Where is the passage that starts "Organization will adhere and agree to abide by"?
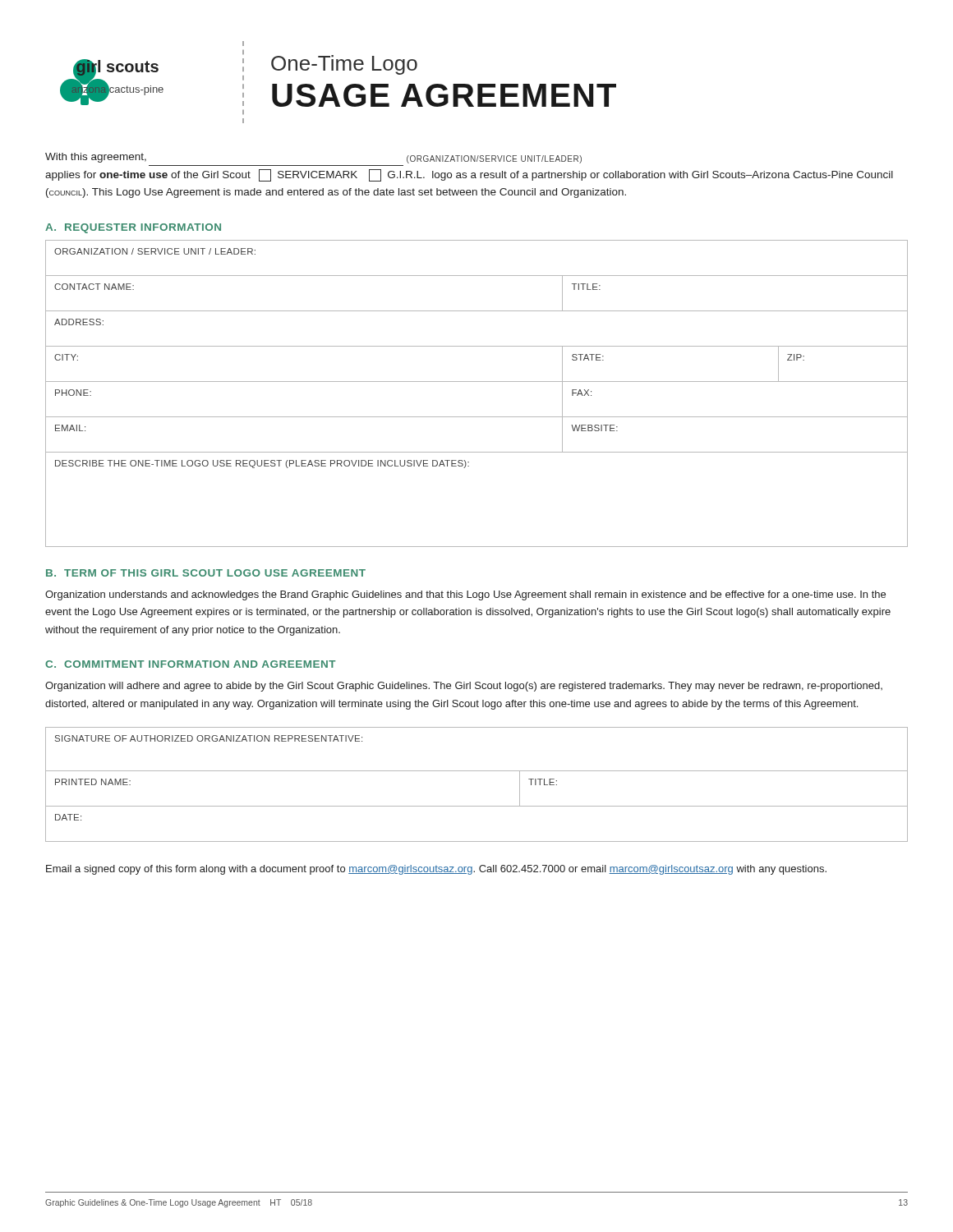The width and height of the screenshot is (953, 1232). (464, 694)
